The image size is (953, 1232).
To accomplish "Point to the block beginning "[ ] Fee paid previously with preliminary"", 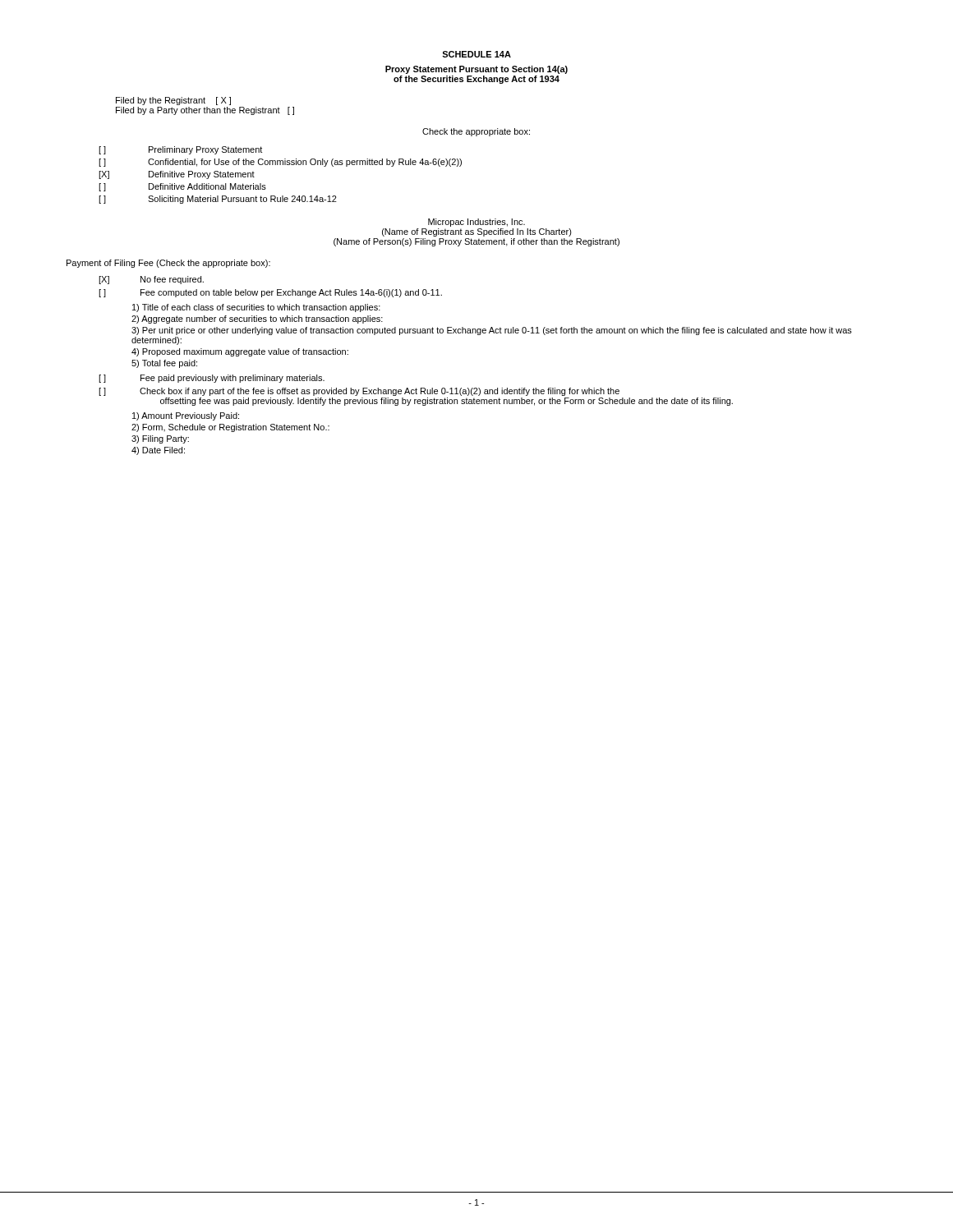I will [x=493, y=378].
